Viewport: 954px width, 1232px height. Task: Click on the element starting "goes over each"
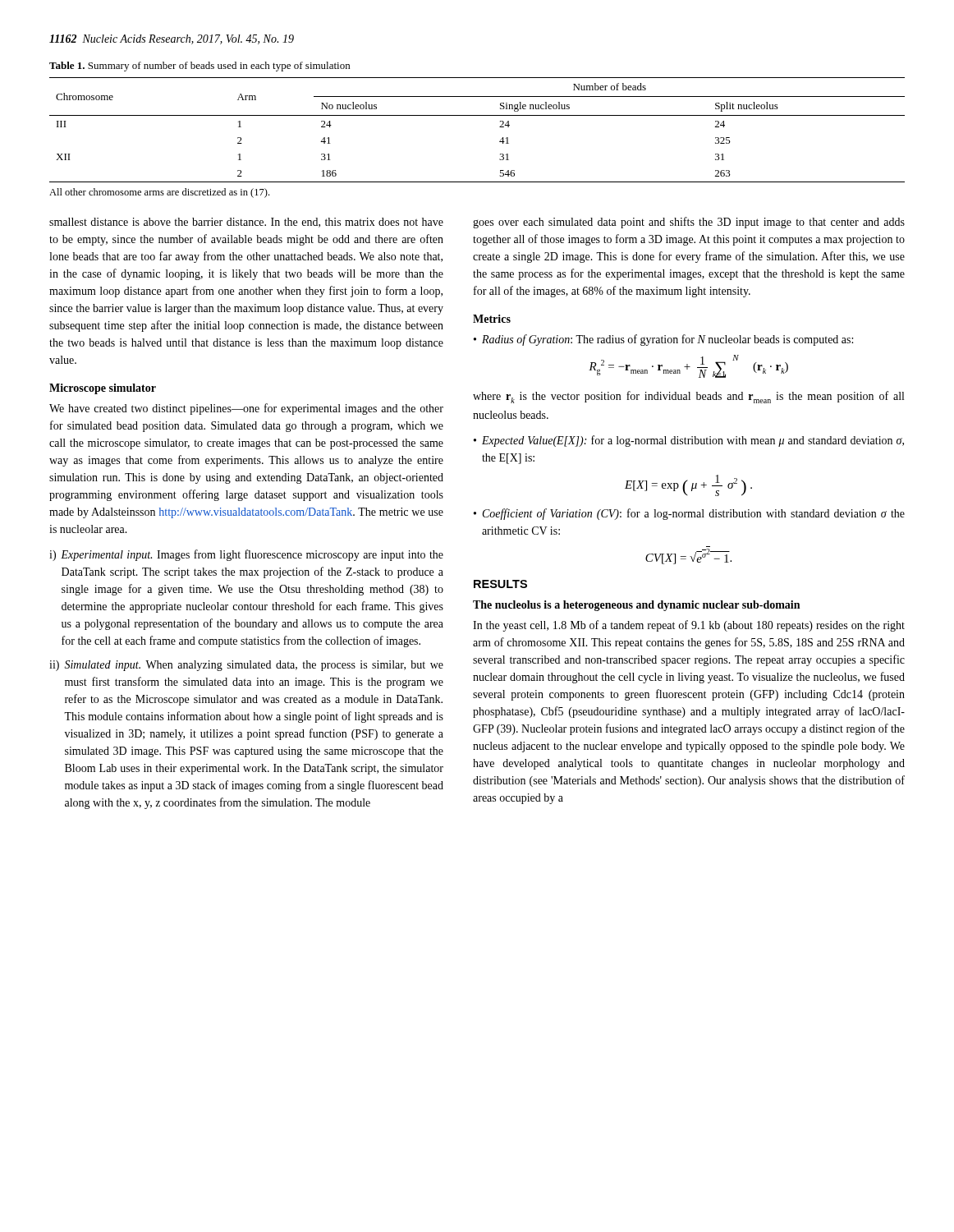coord(689,257)
